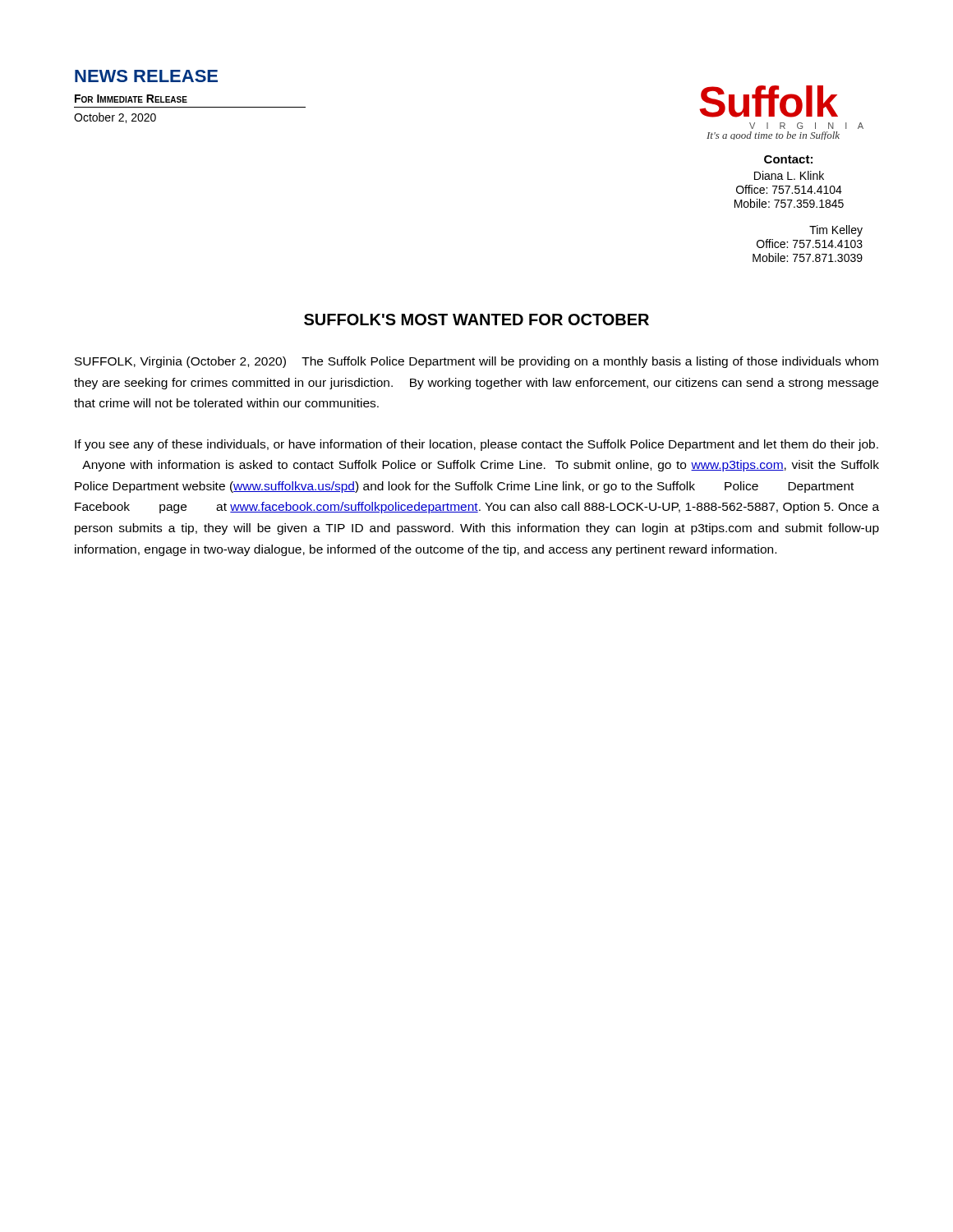Image resolution: width=953 pixels, height=1232 pixels.
Task: Select the text block that reads "SUFFOLK, Virginia (October 2, 2020)"
Action: (x=476, y=382)
